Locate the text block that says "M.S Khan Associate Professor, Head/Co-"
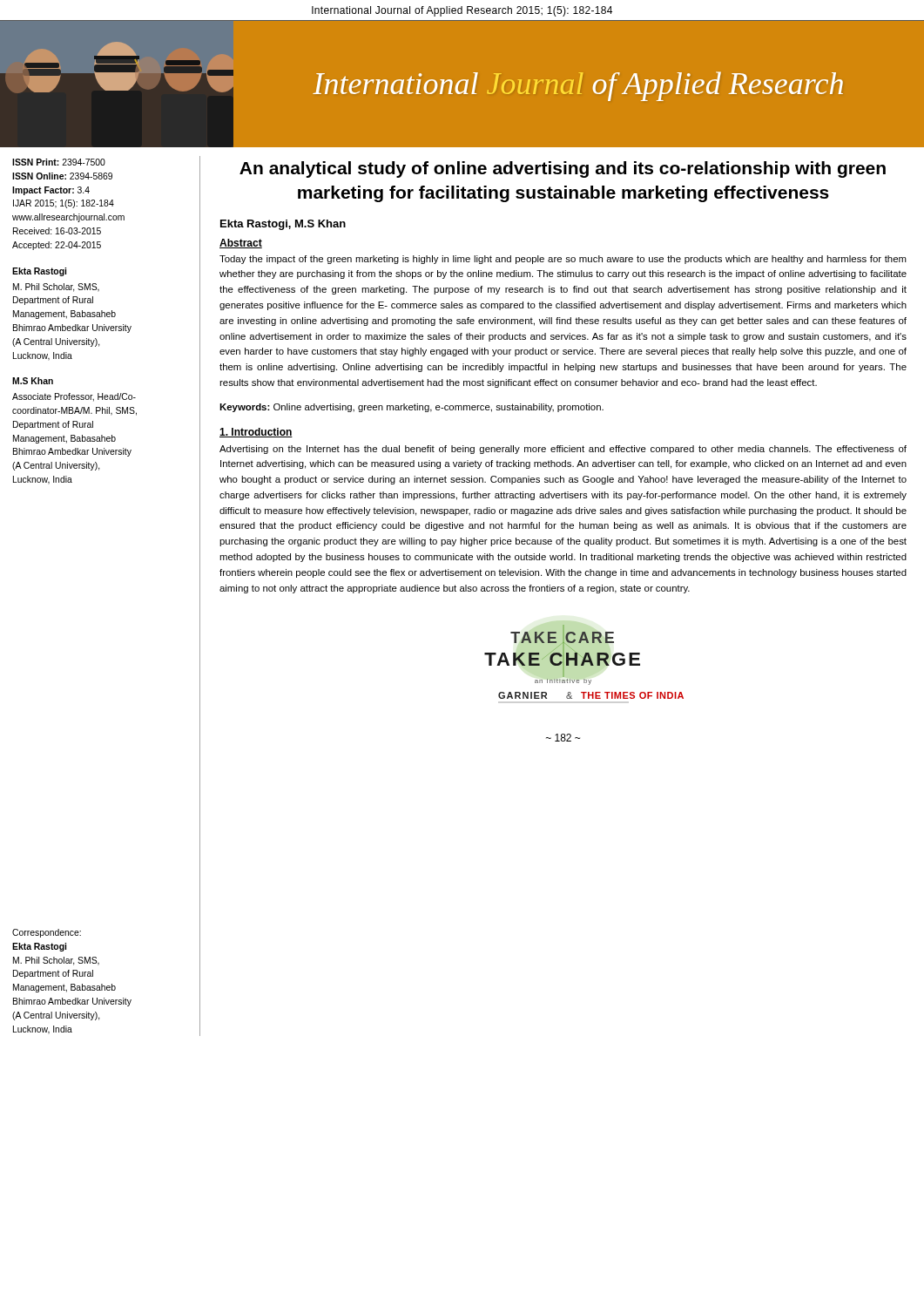 (101, 430)
